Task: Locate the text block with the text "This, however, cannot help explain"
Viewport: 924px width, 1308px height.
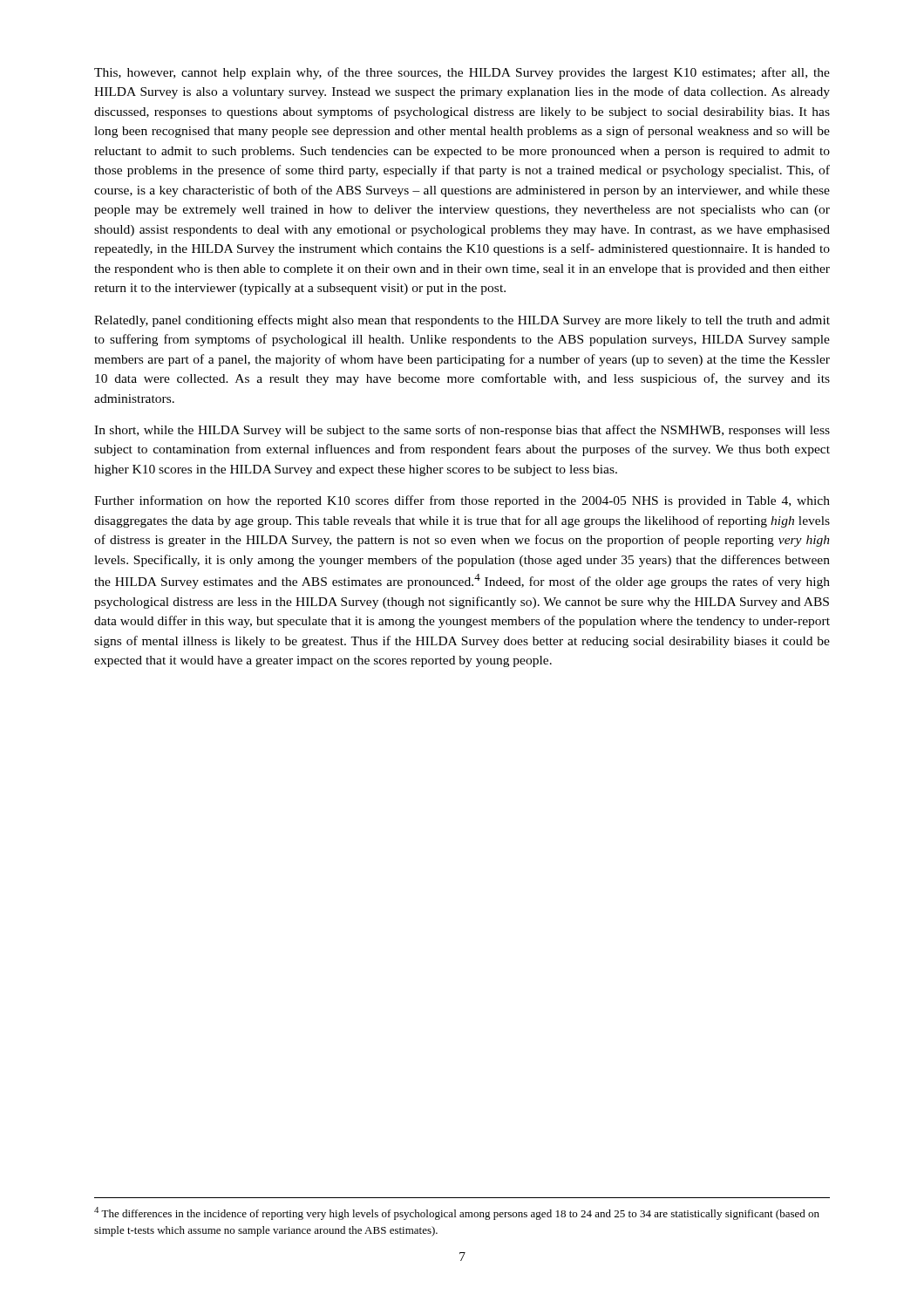Action: click(x=462, y=180)
